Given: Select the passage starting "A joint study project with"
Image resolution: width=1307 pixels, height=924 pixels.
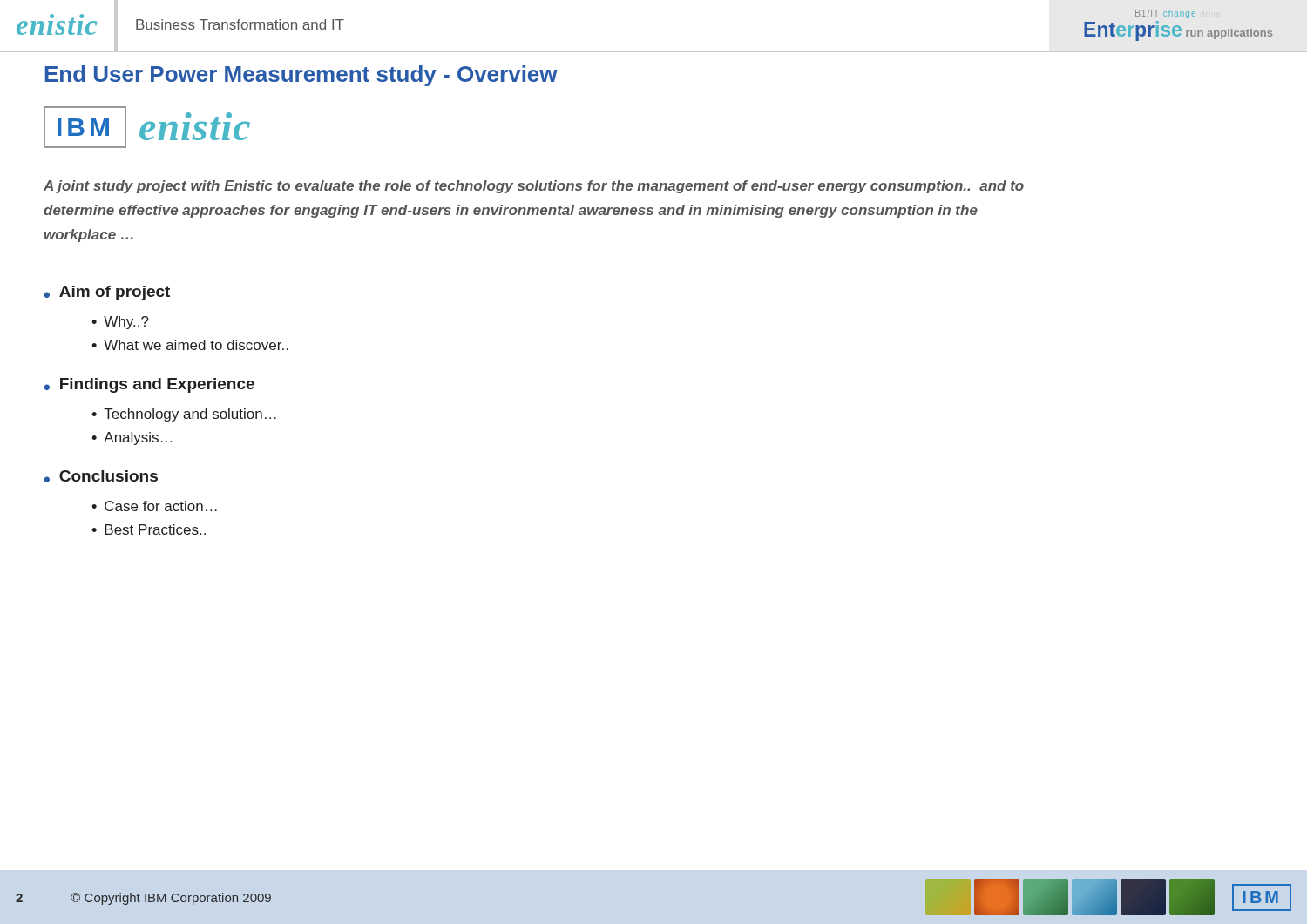Looking at the screenshot, I should pyautogui.click(x=534, y=210).
